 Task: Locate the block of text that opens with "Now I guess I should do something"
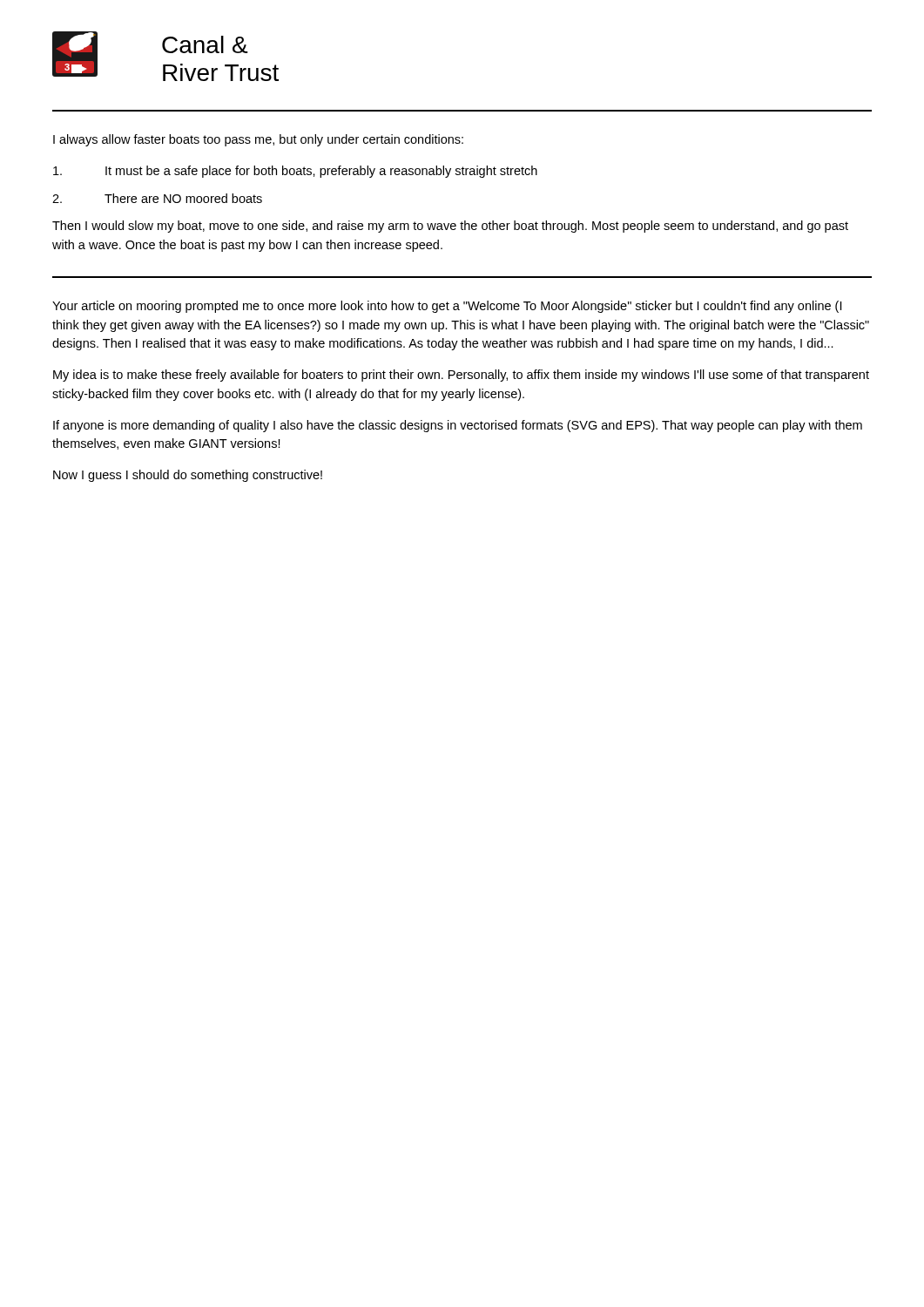pyautogui.click(x=188, y=476)
